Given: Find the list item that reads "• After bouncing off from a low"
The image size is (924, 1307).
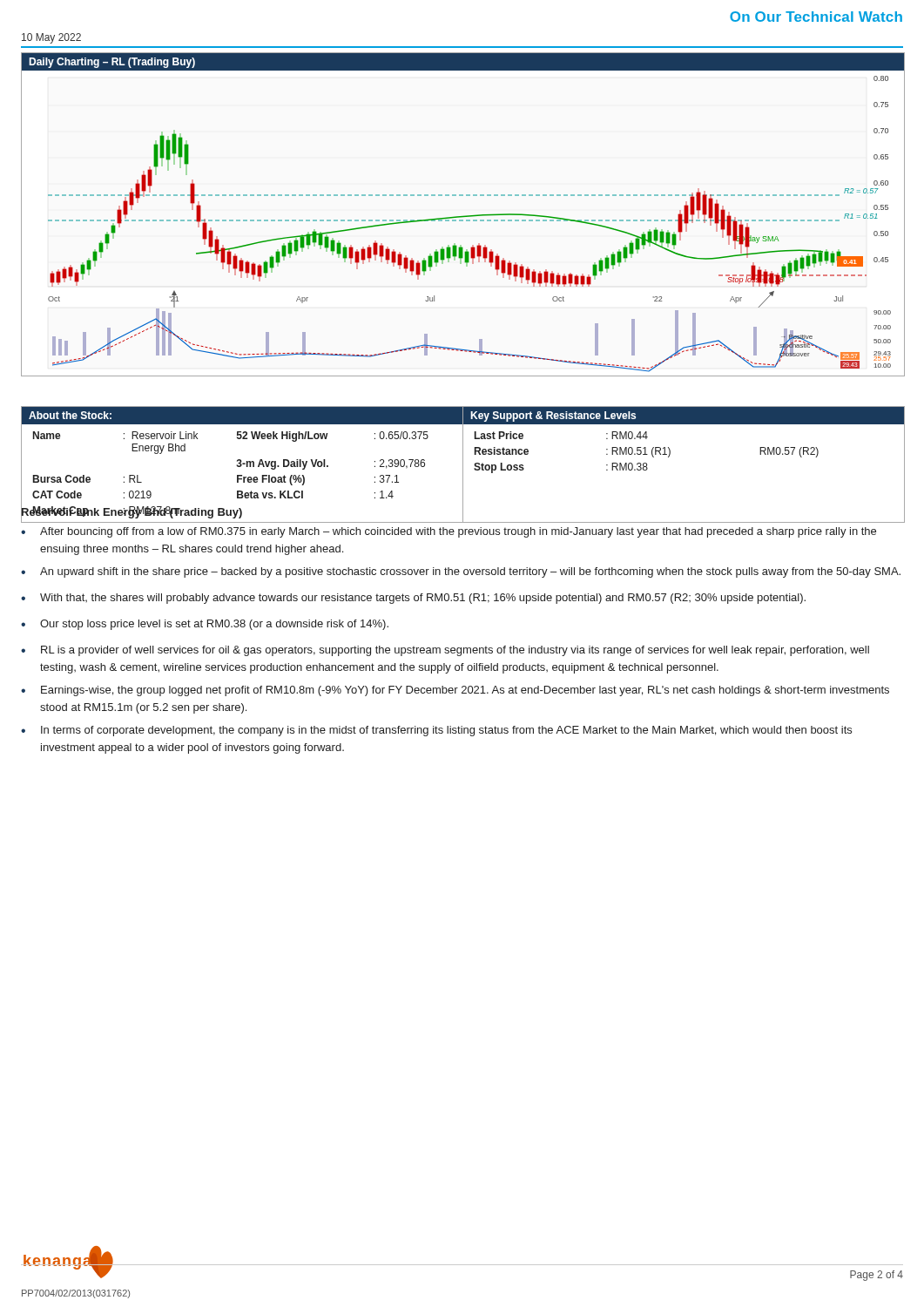Looking at the screenshot, I should coord(462,540).
